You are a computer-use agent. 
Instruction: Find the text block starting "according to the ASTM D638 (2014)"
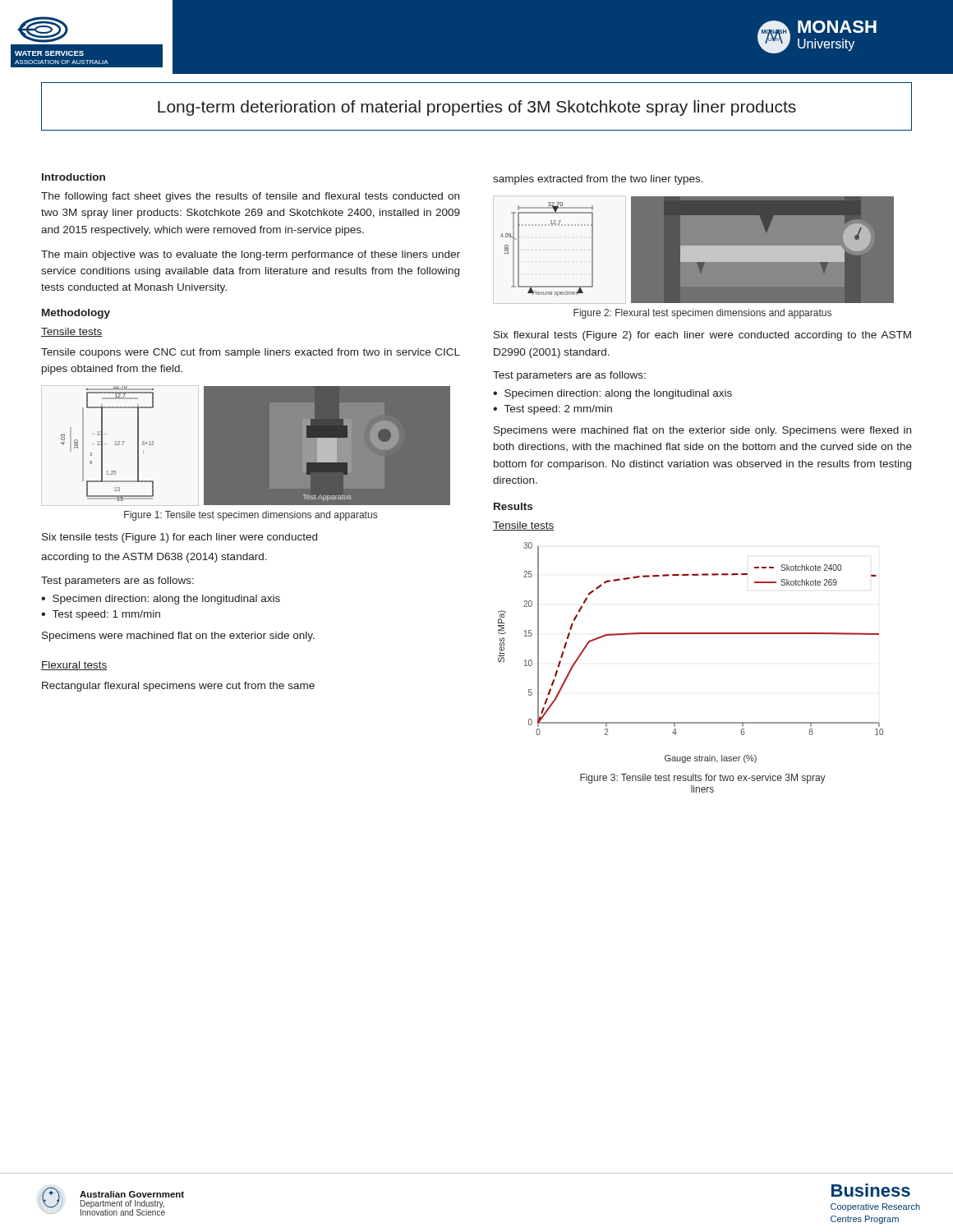coord(154,557)
